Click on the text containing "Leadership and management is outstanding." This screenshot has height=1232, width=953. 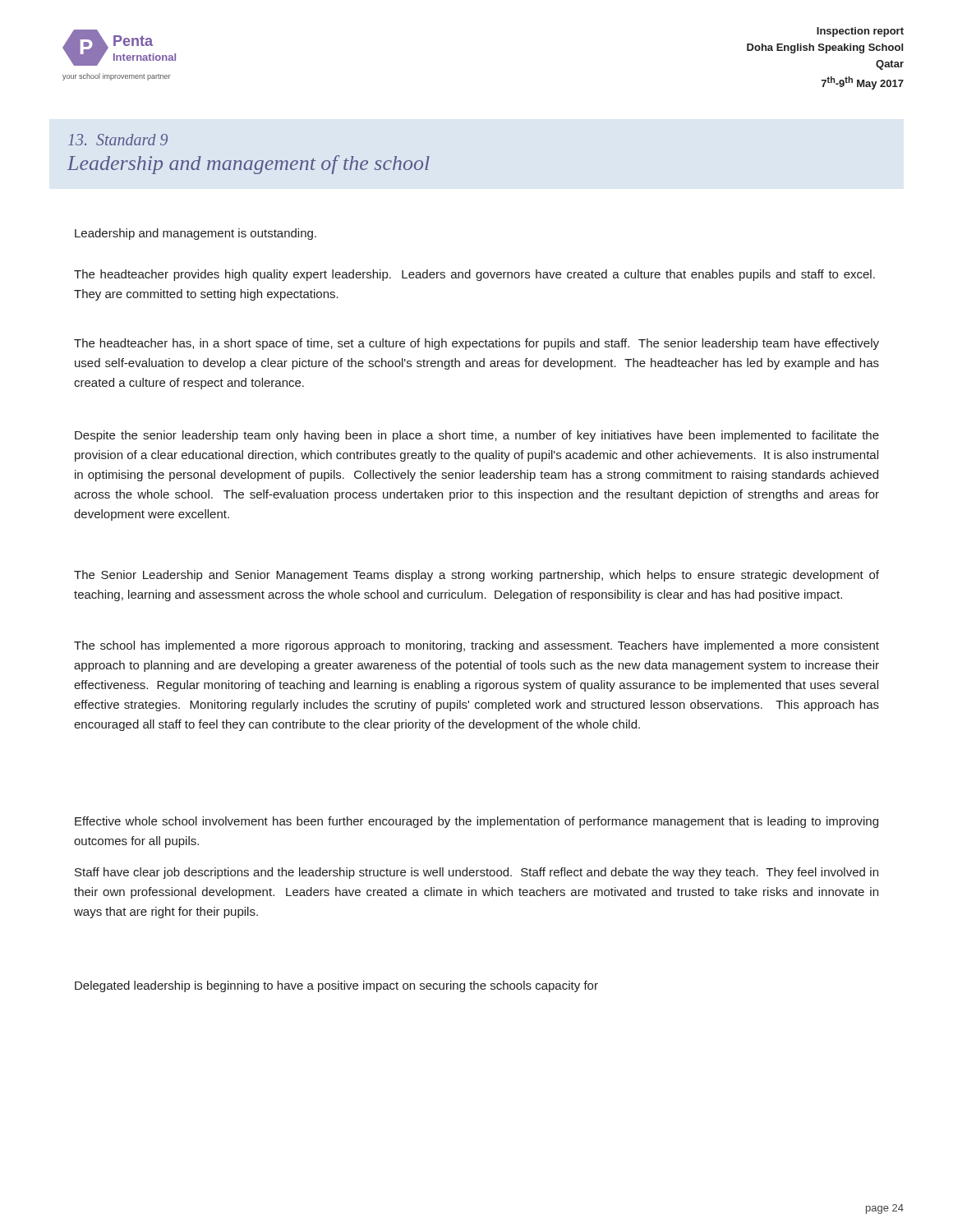point(196,233)
